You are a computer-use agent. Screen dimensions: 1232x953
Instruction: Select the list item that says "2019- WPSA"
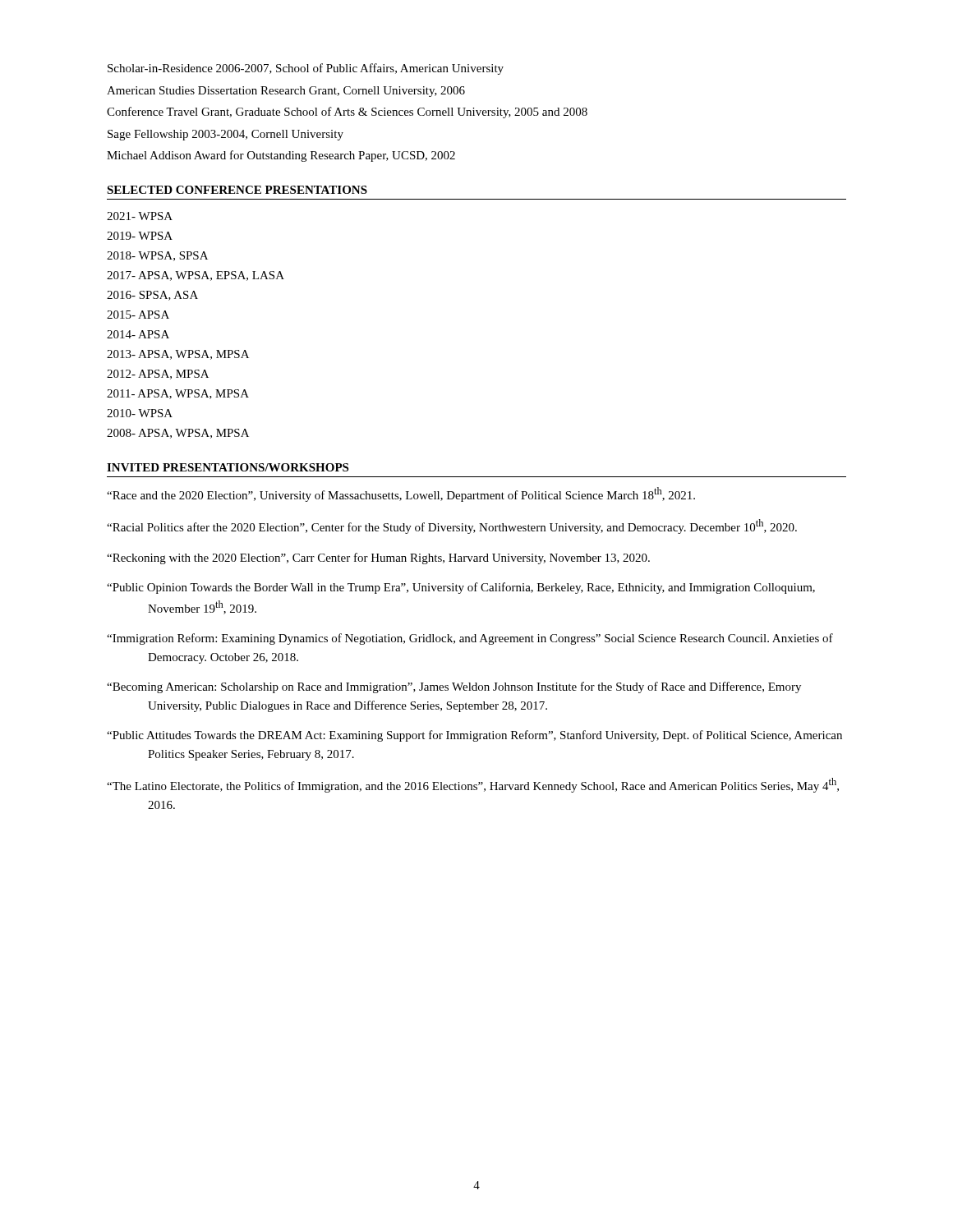pyautogui.click(x=140, y=235)
